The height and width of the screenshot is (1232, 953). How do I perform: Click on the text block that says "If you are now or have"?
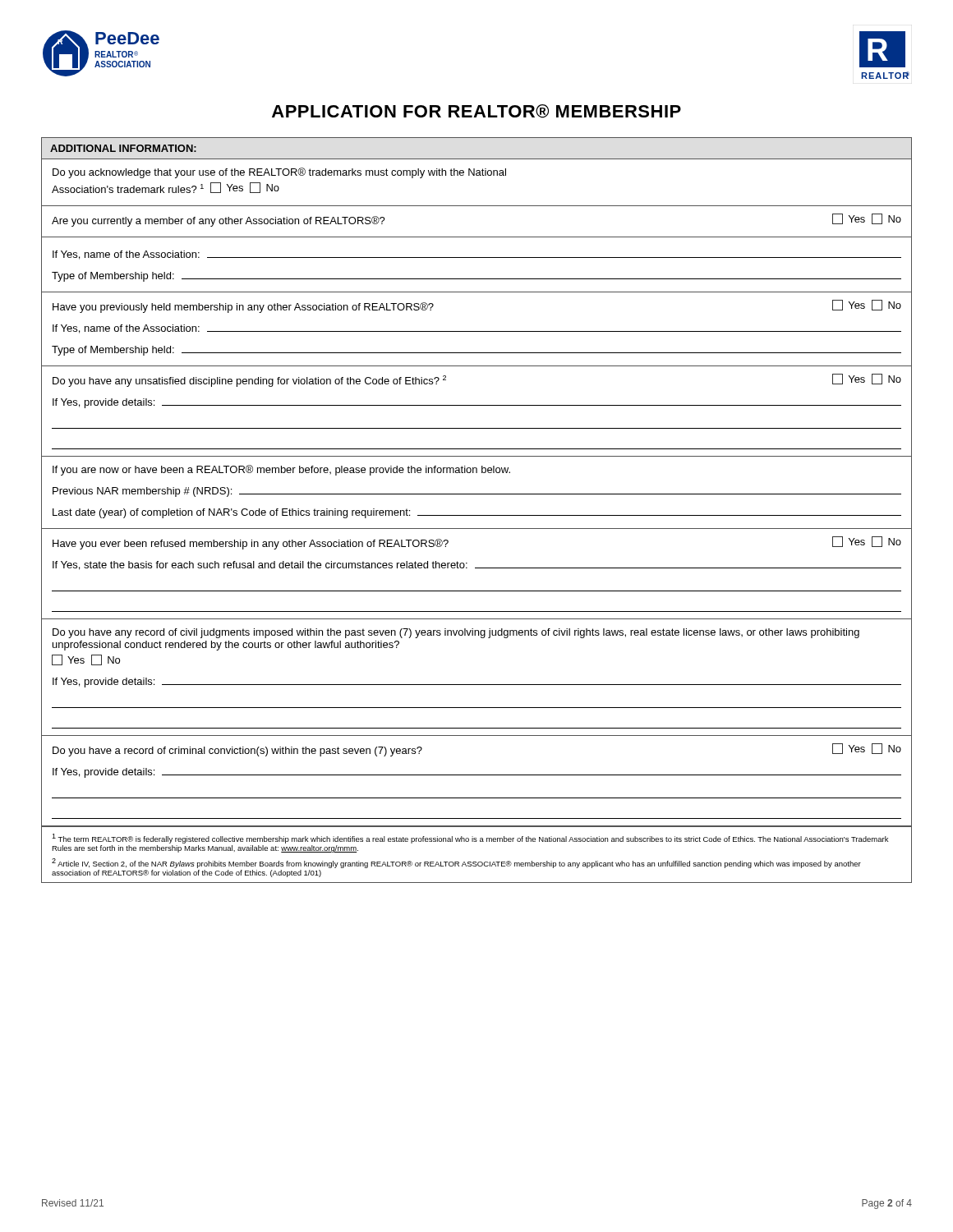pos(476,491)
